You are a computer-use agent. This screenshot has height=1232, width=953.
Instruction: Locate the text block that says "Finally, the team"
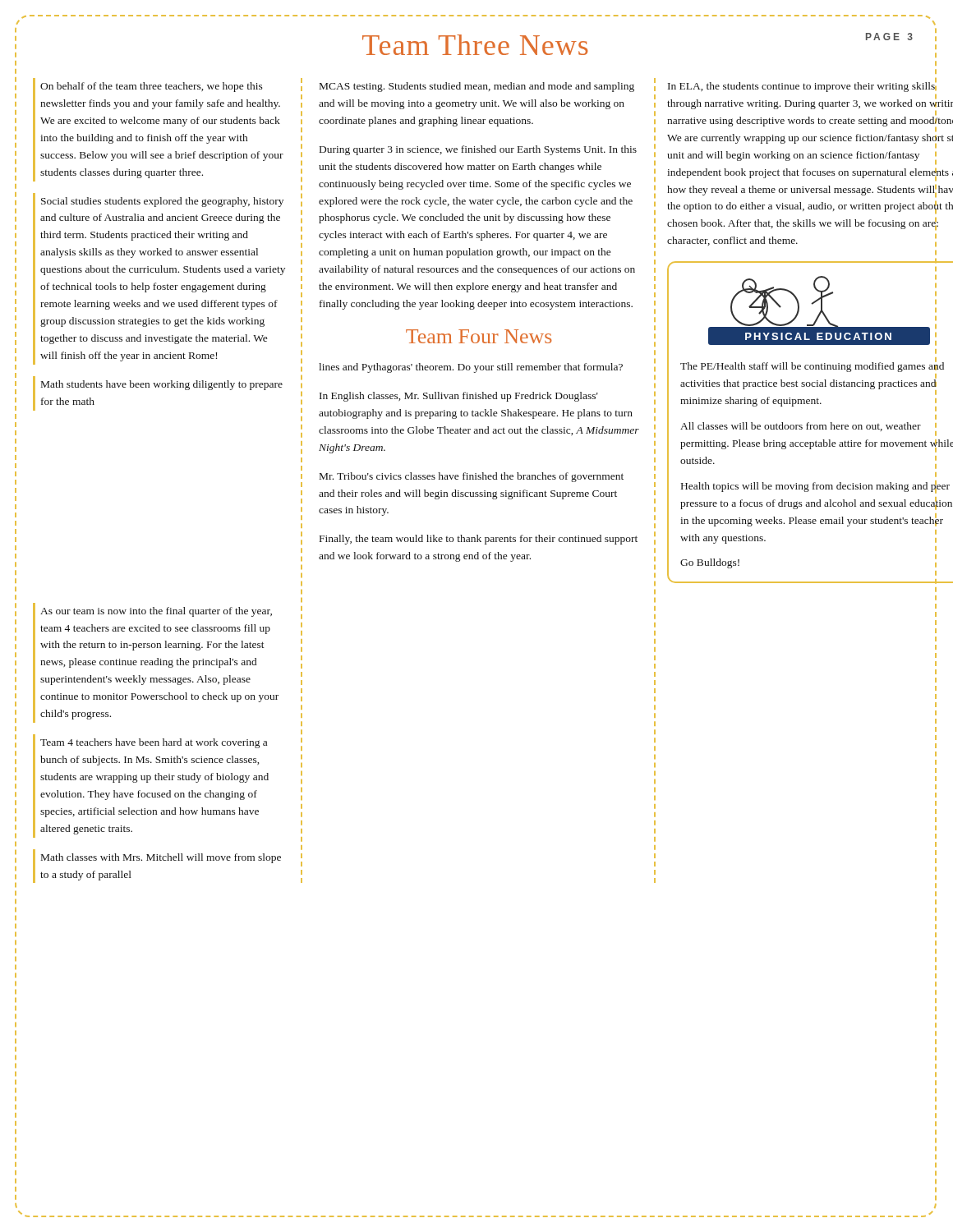[x=478, y=547]
